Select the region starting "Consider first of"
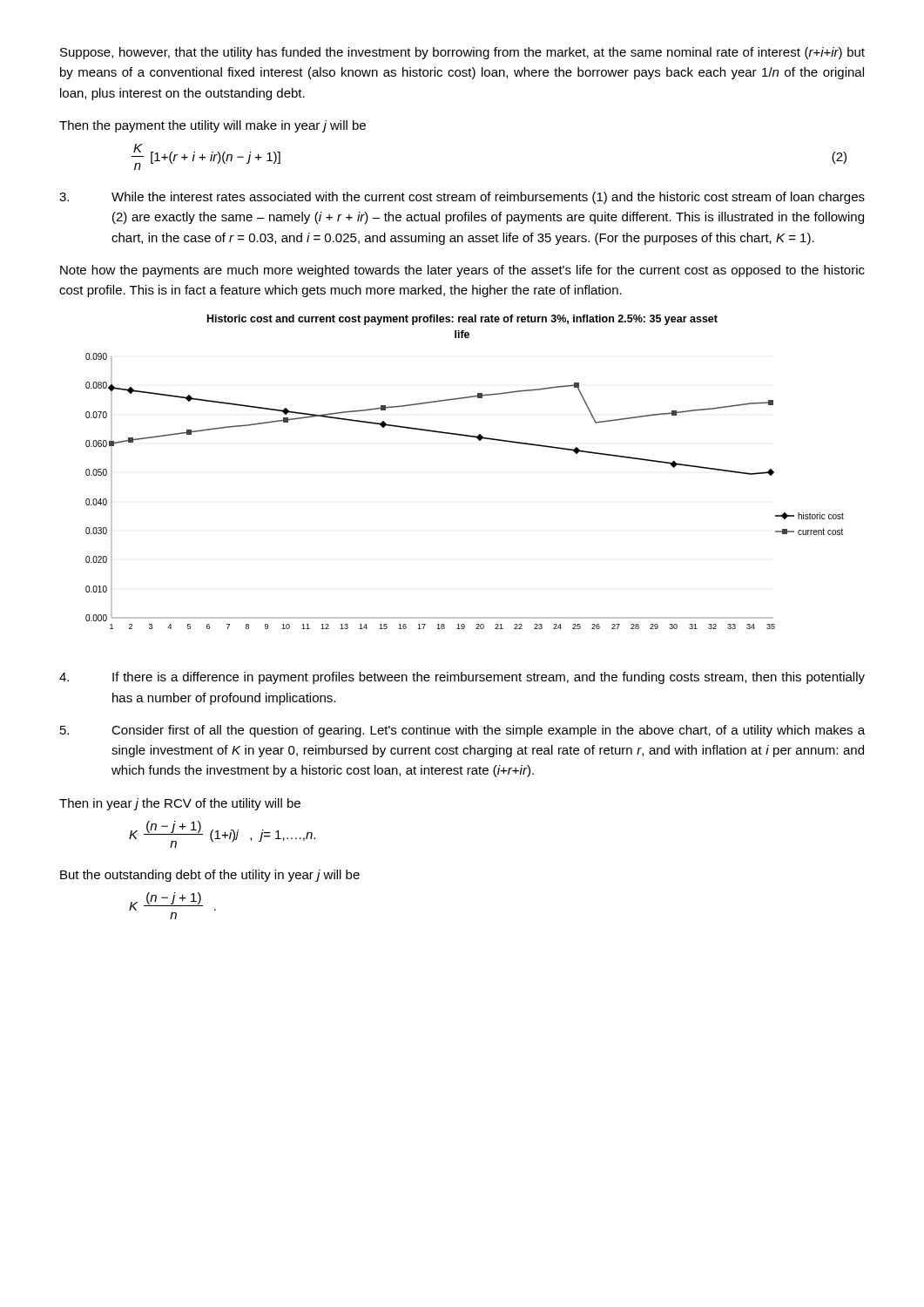The width and height of the screenshot is (924, 1307). click(x=462, y=750)
